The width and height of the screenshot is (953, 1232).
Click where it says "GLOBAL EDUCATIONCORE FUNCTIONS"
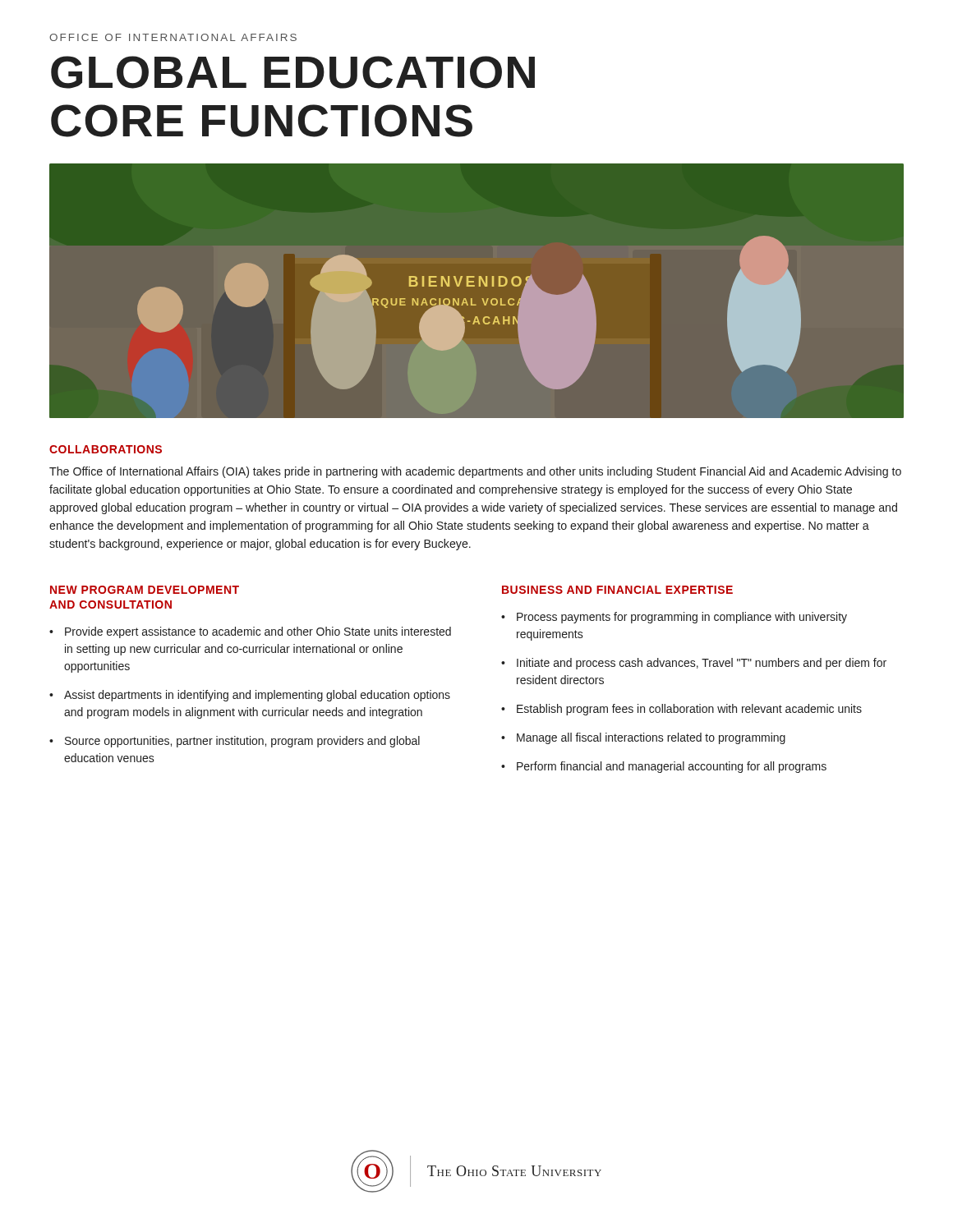294,97
